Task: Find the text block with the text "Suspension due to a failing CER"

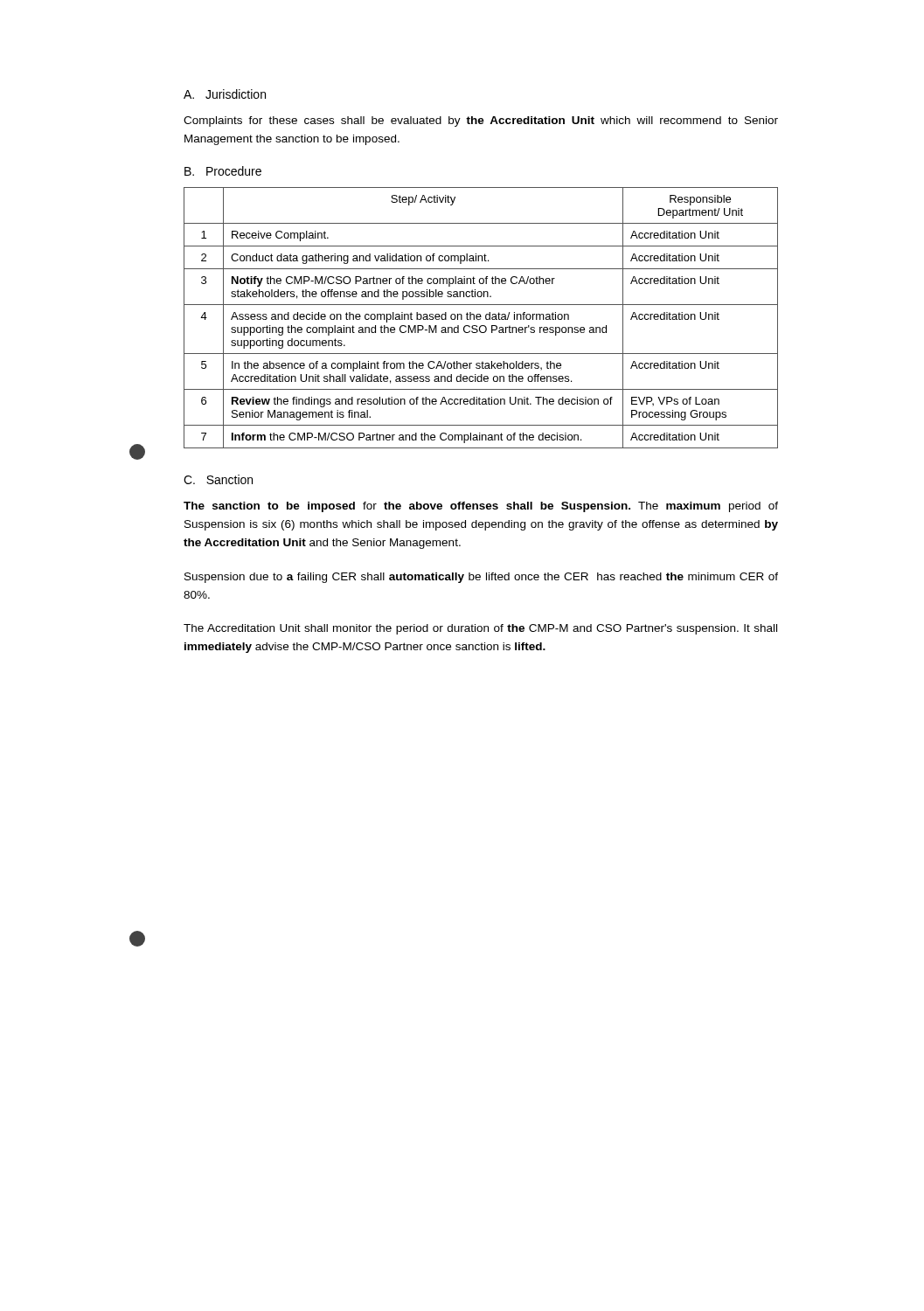Action: tap(481, 585)
